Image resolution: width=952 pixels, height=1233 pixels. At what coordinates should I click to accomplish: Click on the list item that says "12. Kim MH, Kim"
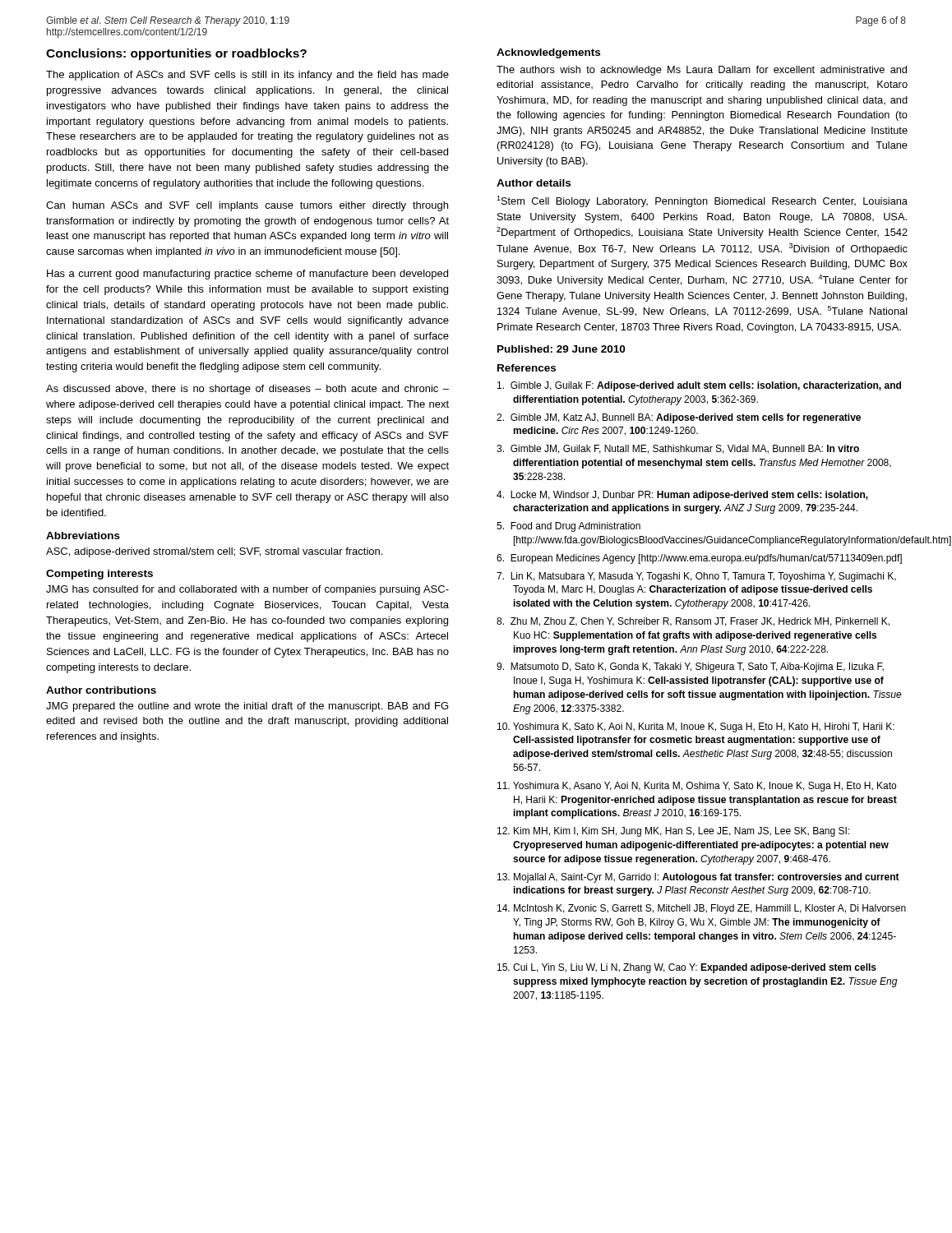tap(693, 845)
